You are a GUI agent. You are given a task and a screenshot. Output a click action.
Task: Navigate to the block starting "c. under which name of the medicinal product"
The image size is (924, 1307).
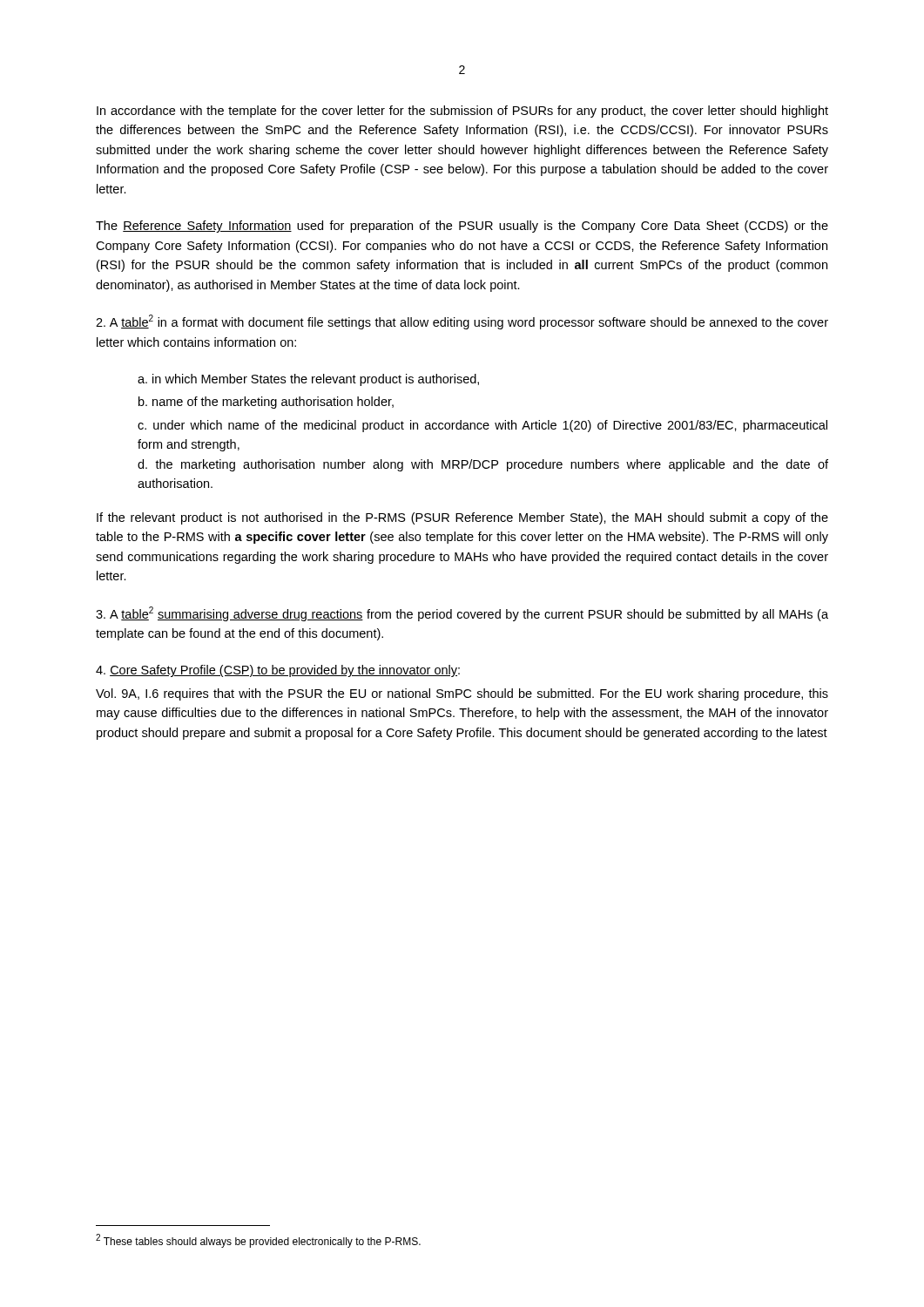point(483,435)
